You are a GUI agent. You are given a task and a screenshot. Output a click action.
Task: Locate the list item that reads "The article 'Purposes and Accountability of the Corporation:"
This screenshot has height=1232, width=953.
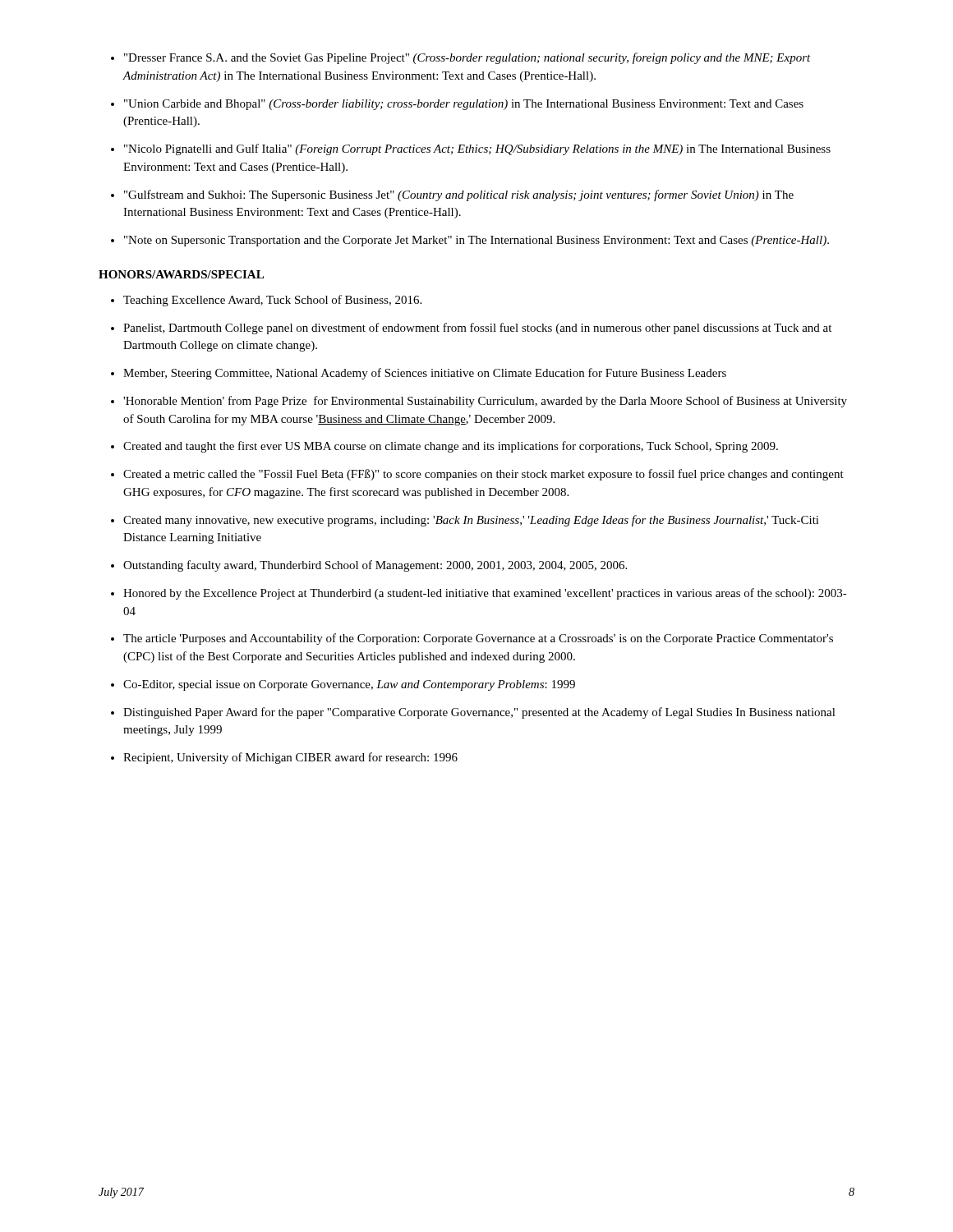pyautogui.click(x=478, y=647)
